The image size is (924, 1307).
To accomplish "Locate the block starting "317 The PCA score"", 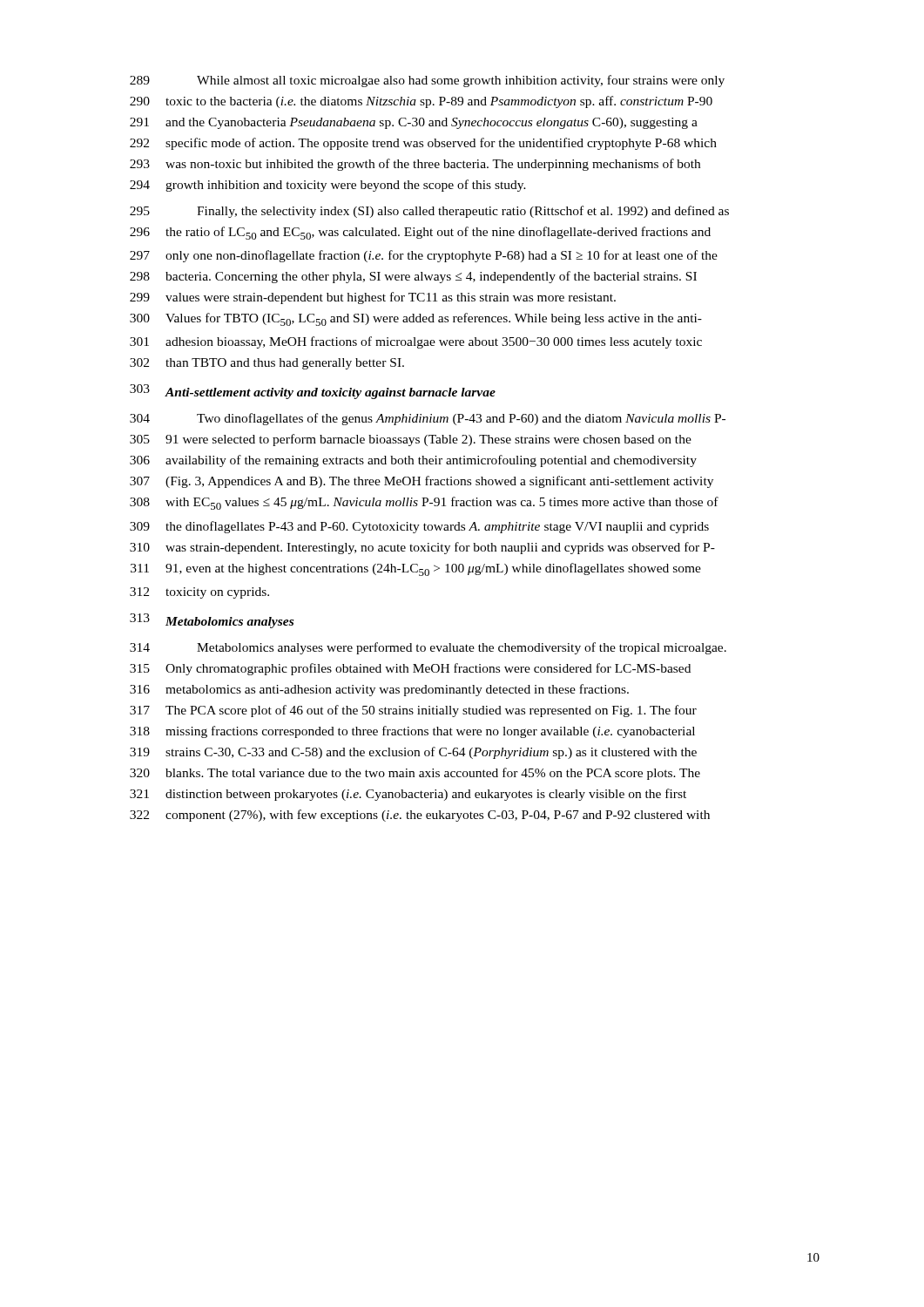I will pyautogui.click(x=462, y=710).
